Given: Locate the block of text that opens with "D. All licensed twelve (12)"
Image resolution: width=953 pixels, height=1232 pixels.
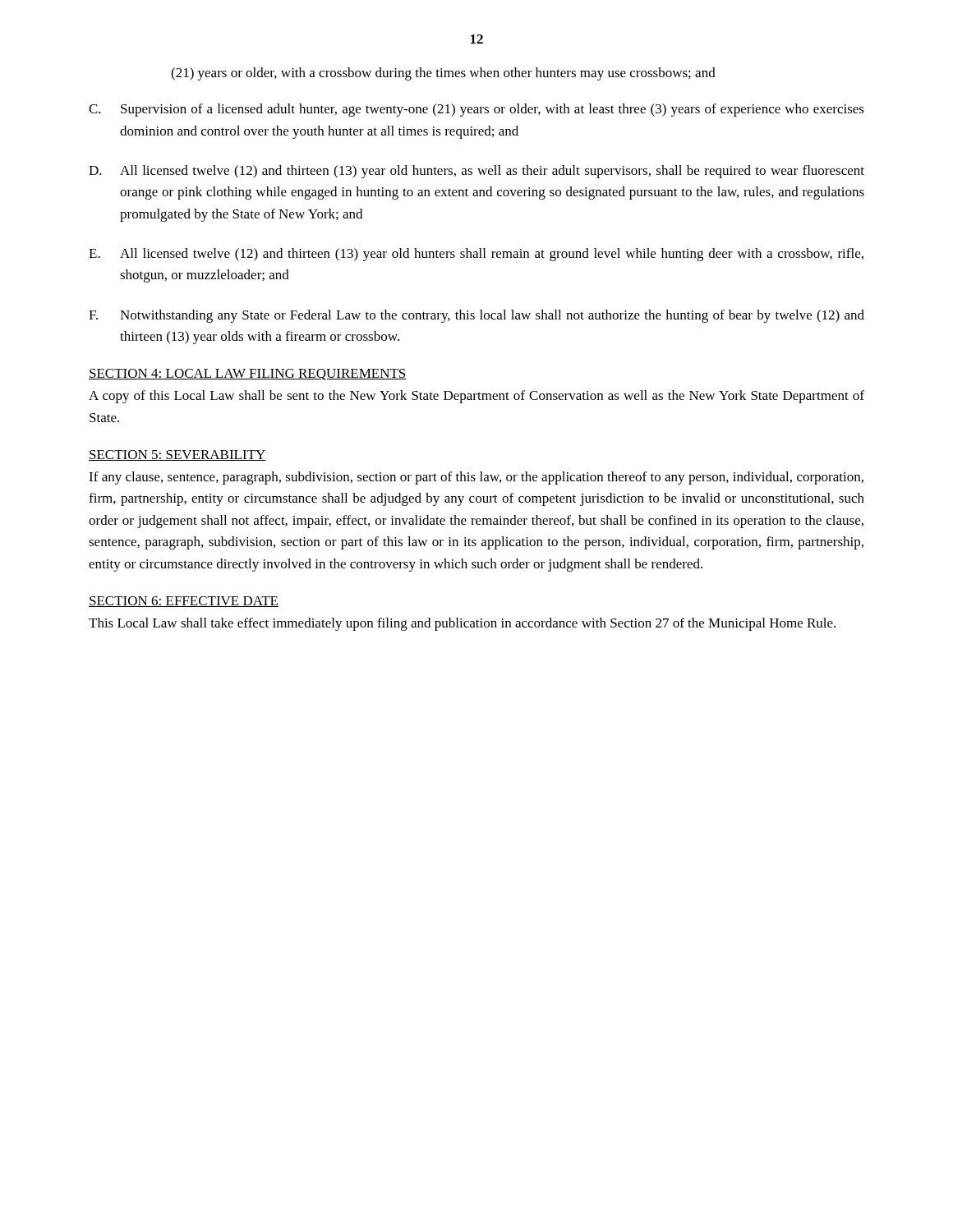Looking at the screenshot, I should tap(476, 193).
